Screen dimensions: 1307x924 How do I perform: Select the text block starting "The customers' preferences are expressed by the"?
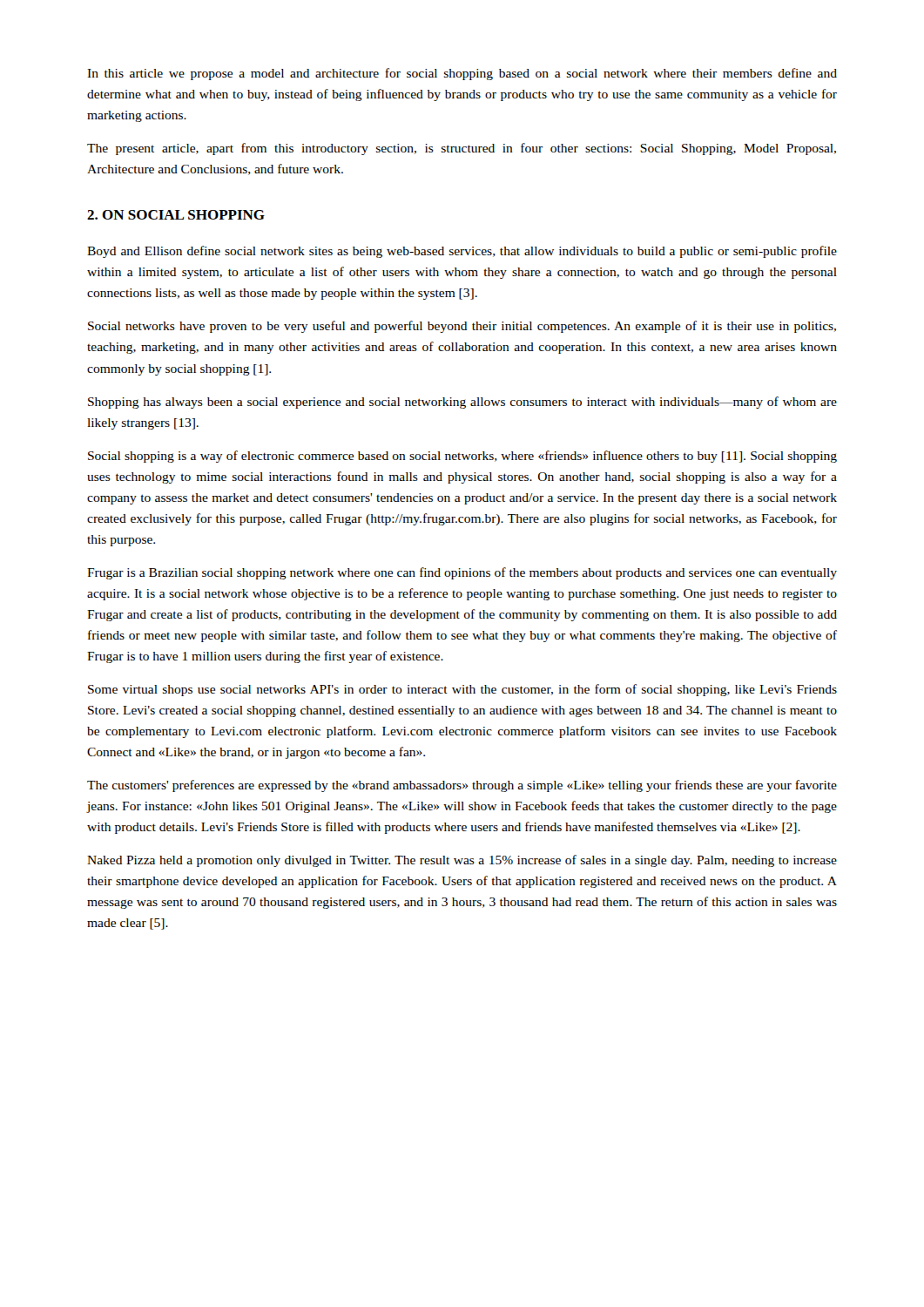click(x=462, y=806)
